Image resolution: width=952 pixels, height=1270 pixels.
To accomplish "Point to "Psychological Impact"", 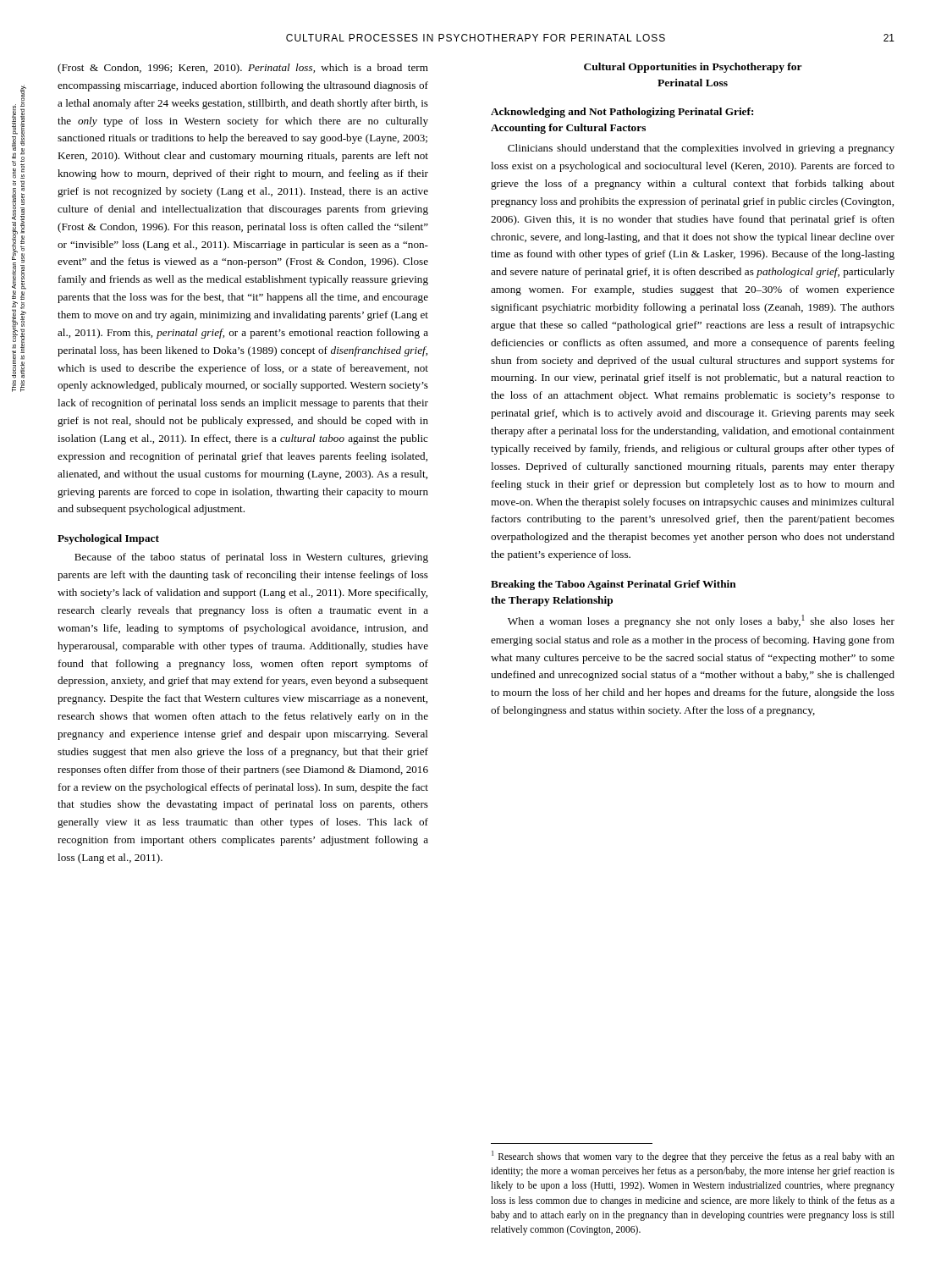I will pos(108,538).
